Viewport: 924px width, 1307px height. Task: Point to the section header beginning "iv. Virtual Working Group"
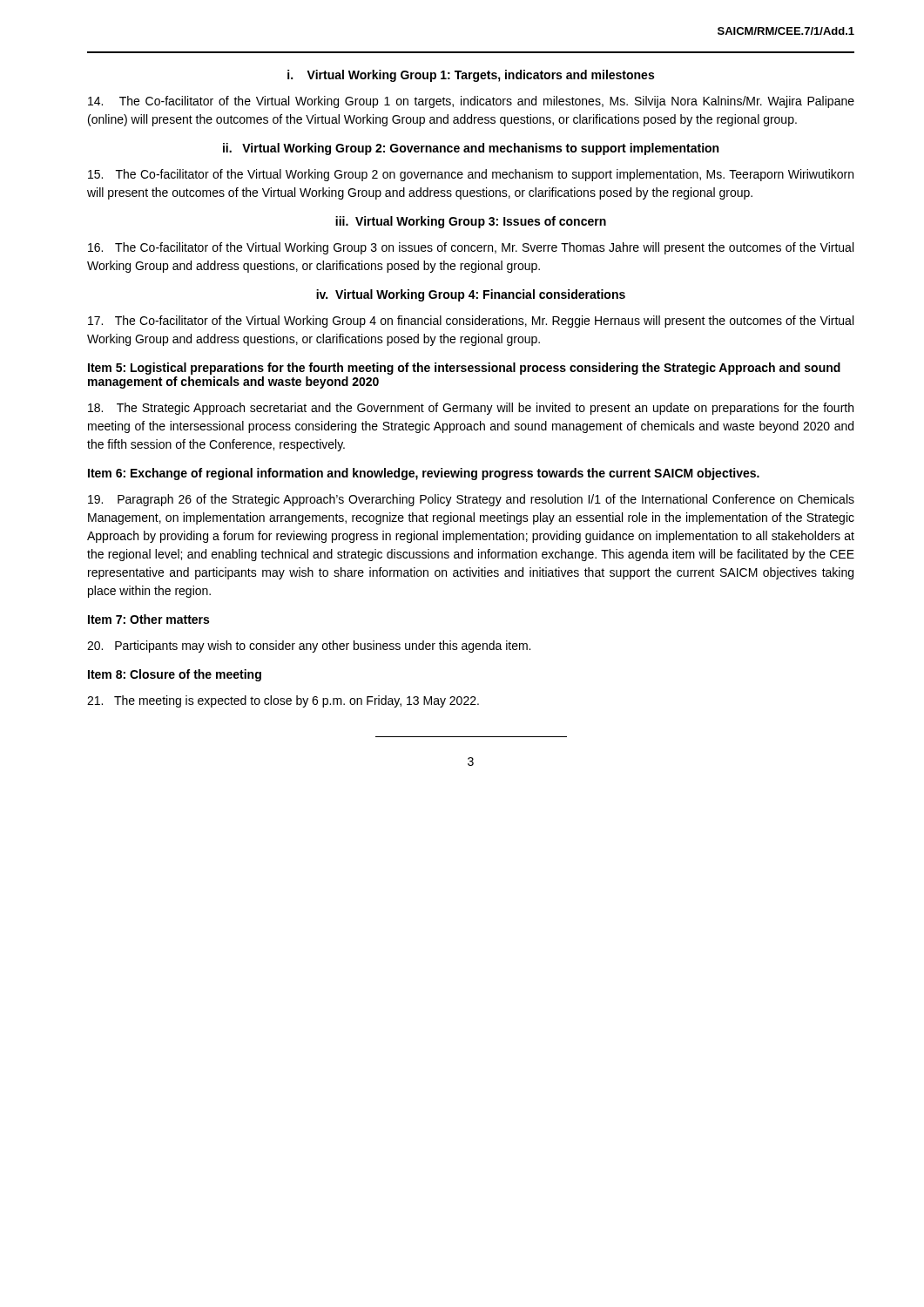pyautogui.click(x=471, y=295)
